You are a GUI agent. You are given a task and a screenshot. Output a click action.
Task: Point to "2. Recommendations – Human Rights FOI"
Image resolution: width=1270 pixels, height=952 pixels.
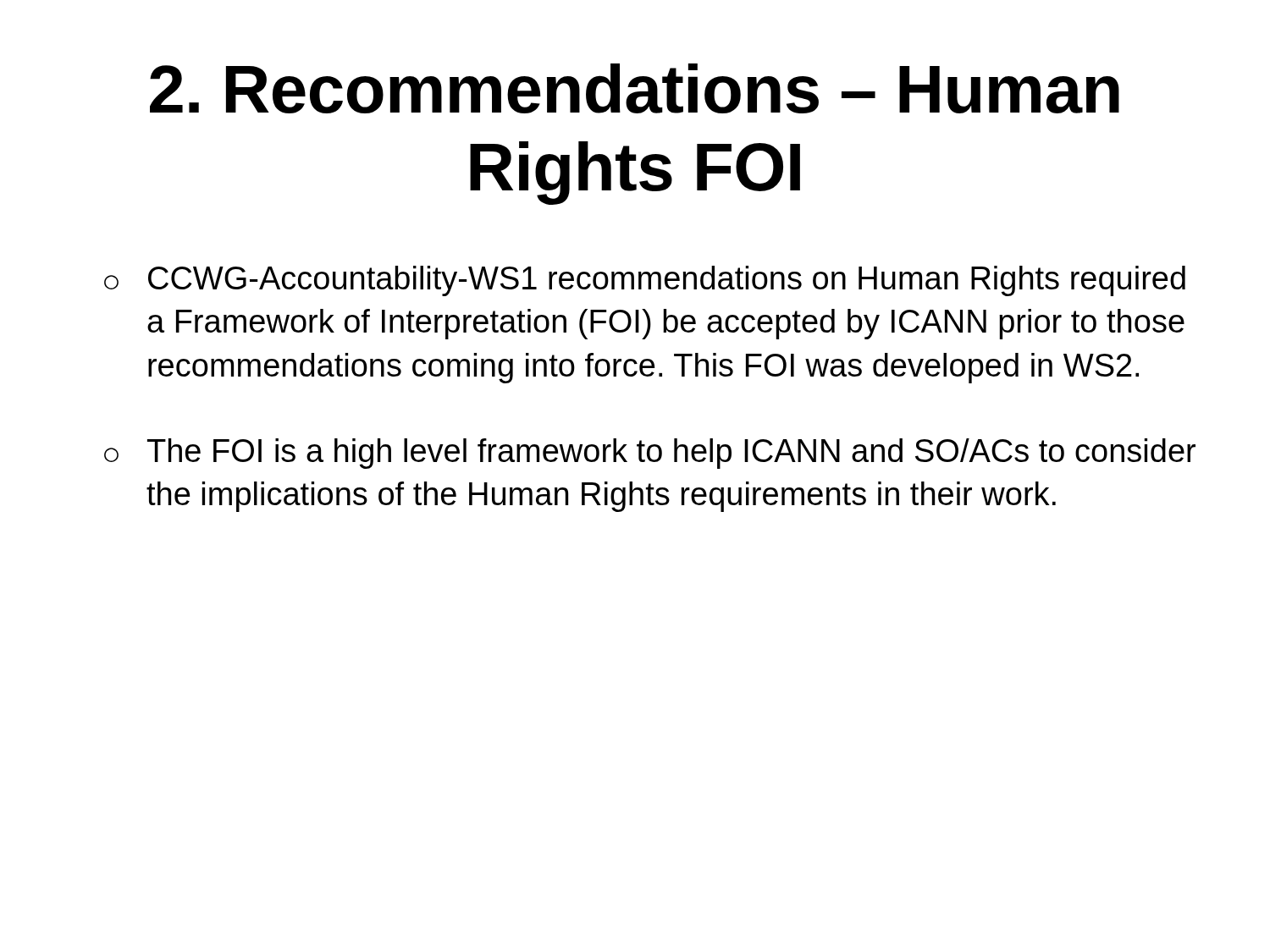click(x=635, y=128)
